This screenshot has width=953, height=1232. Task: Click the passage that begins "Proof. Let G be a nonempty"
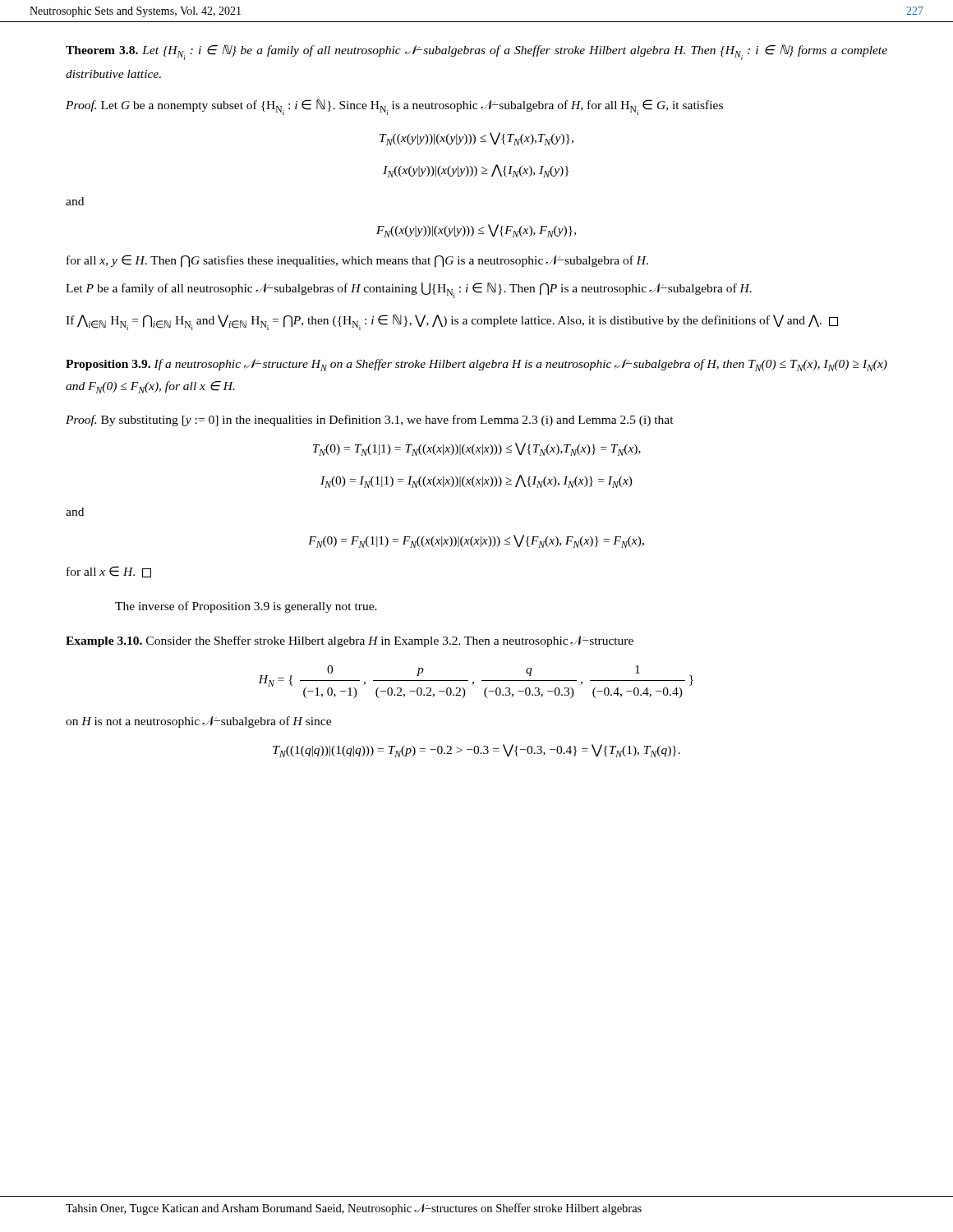(476, 107)
